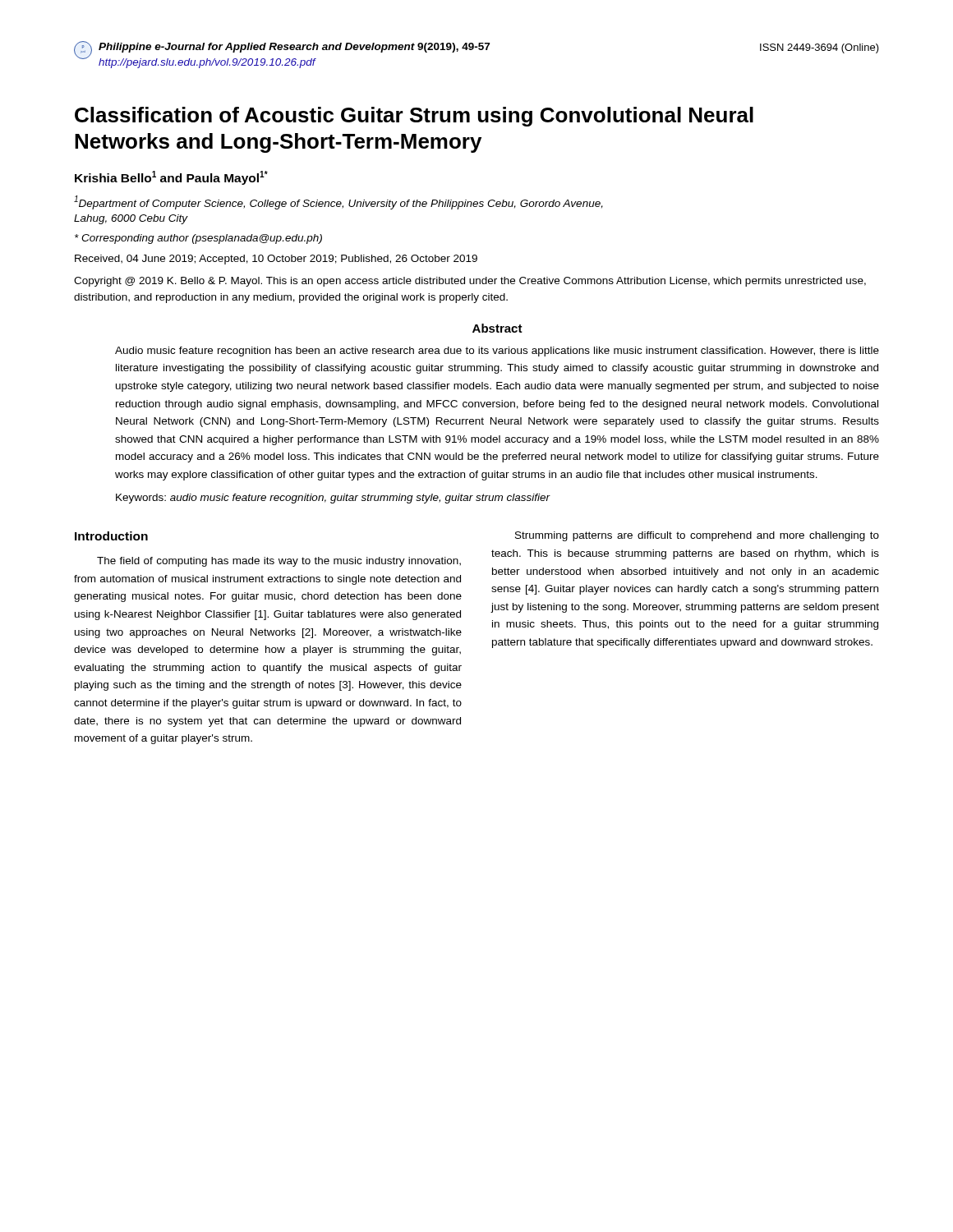Where does it say "Corresponding author (psesplanada@up.edu.ph)"?
This screenshot has width=953, height=1232.
tap(198, 238)
